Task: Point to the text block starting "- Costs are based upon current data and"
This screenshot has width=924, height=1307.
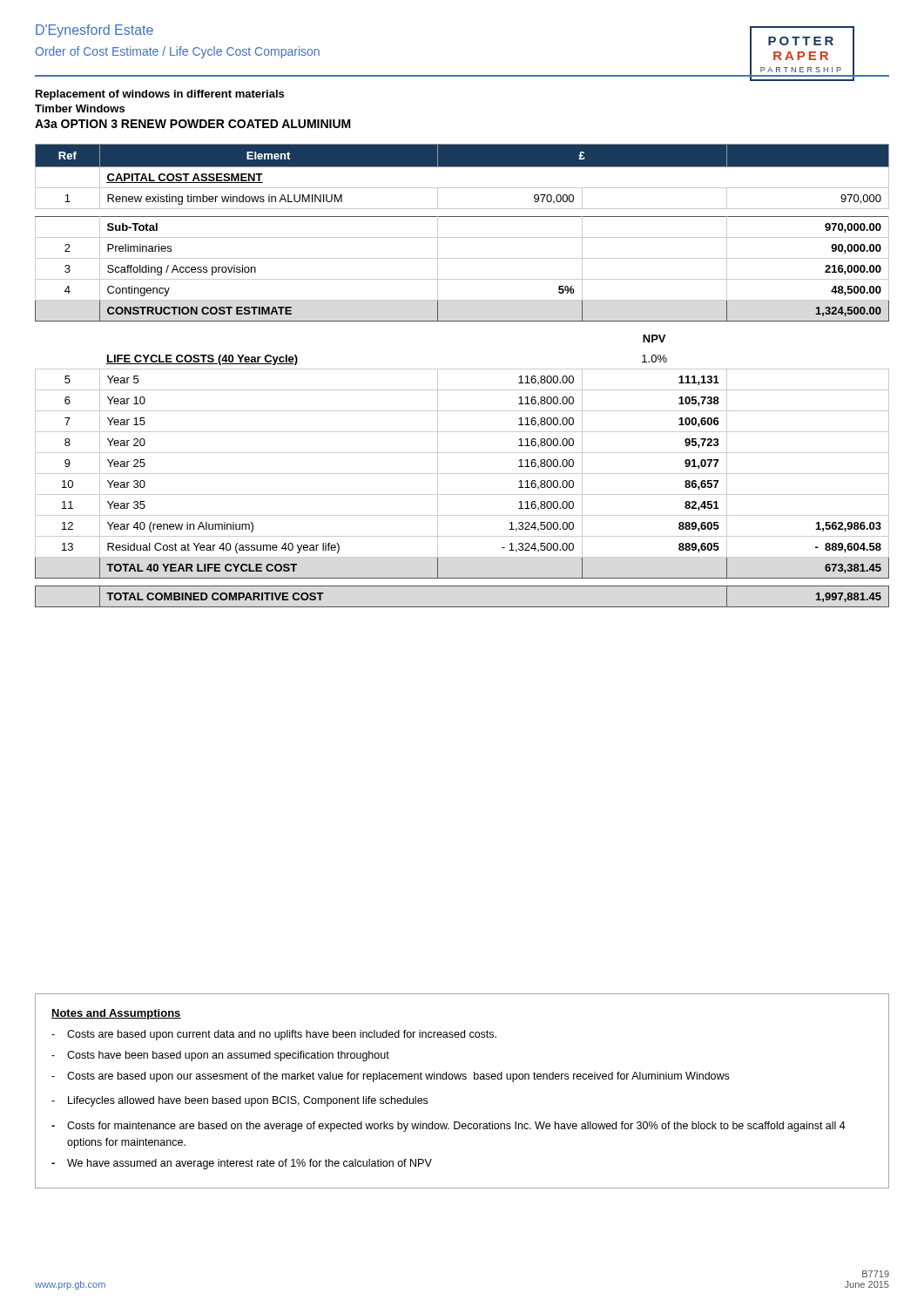Action: click(x=462, y=1035)
